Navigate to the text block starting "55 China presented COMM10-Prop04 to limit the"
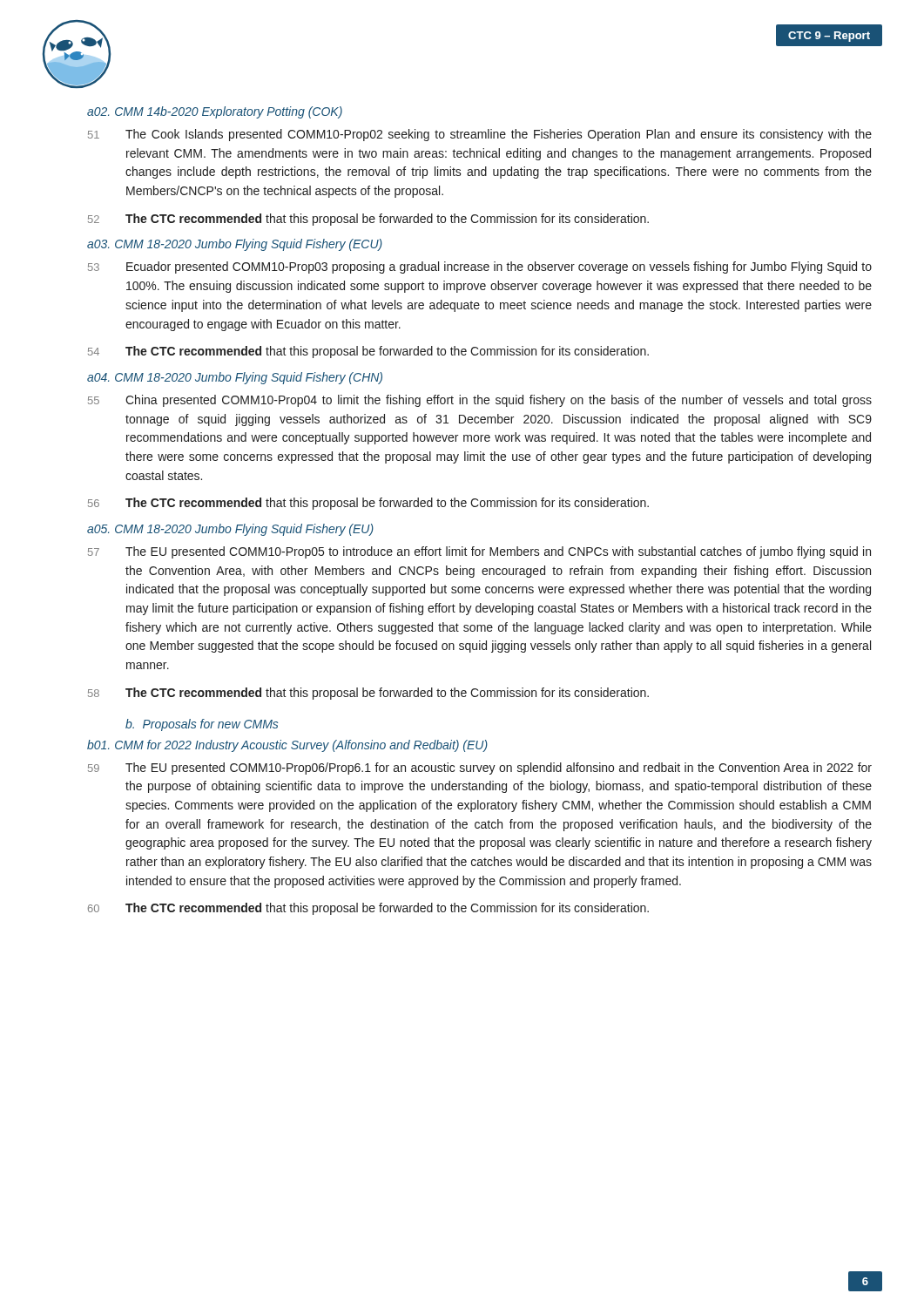 tap(479, 438)
